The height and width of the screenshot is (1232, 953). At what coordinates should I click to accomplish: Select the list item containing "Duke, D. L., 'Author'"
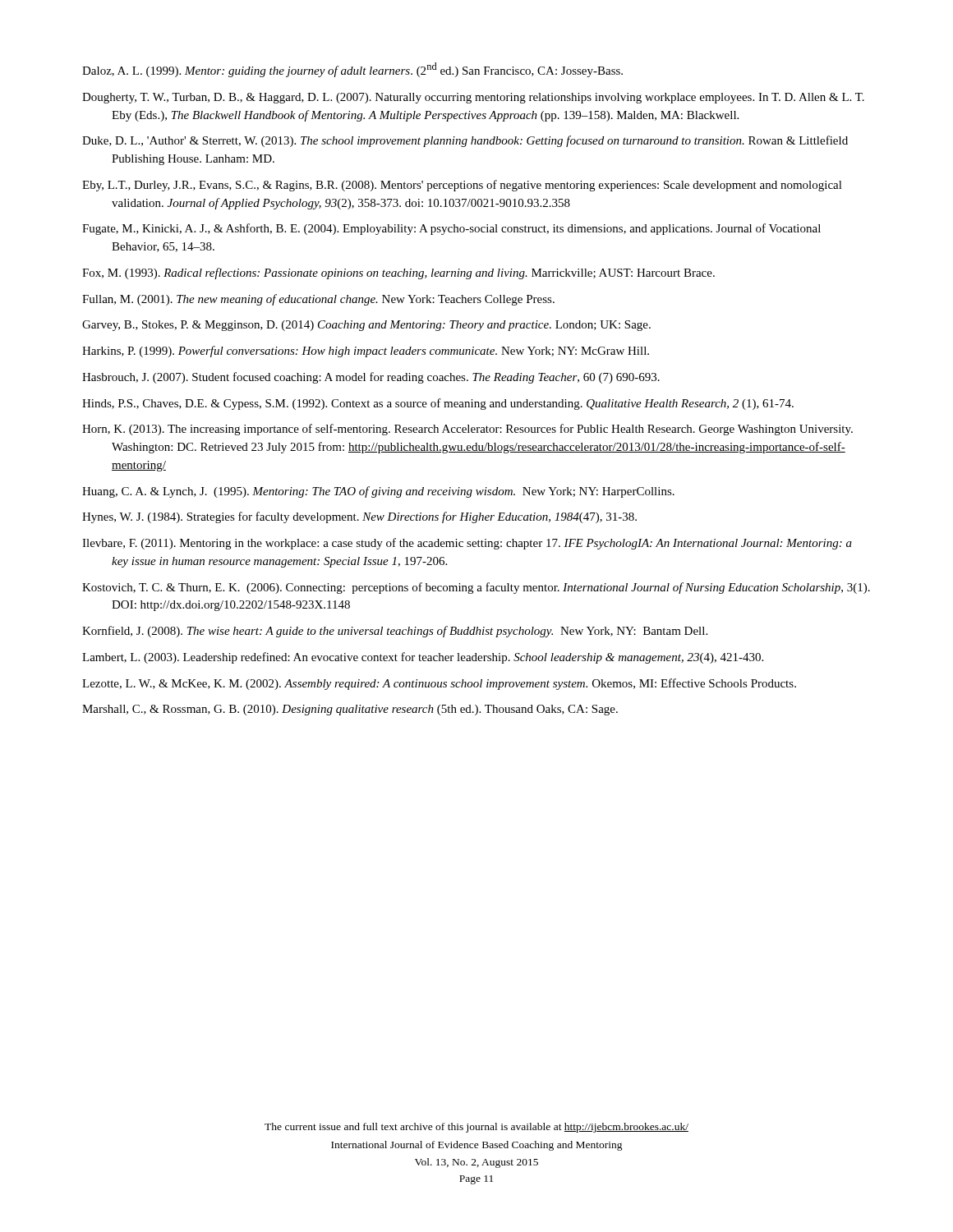click(x=465, y=150)
